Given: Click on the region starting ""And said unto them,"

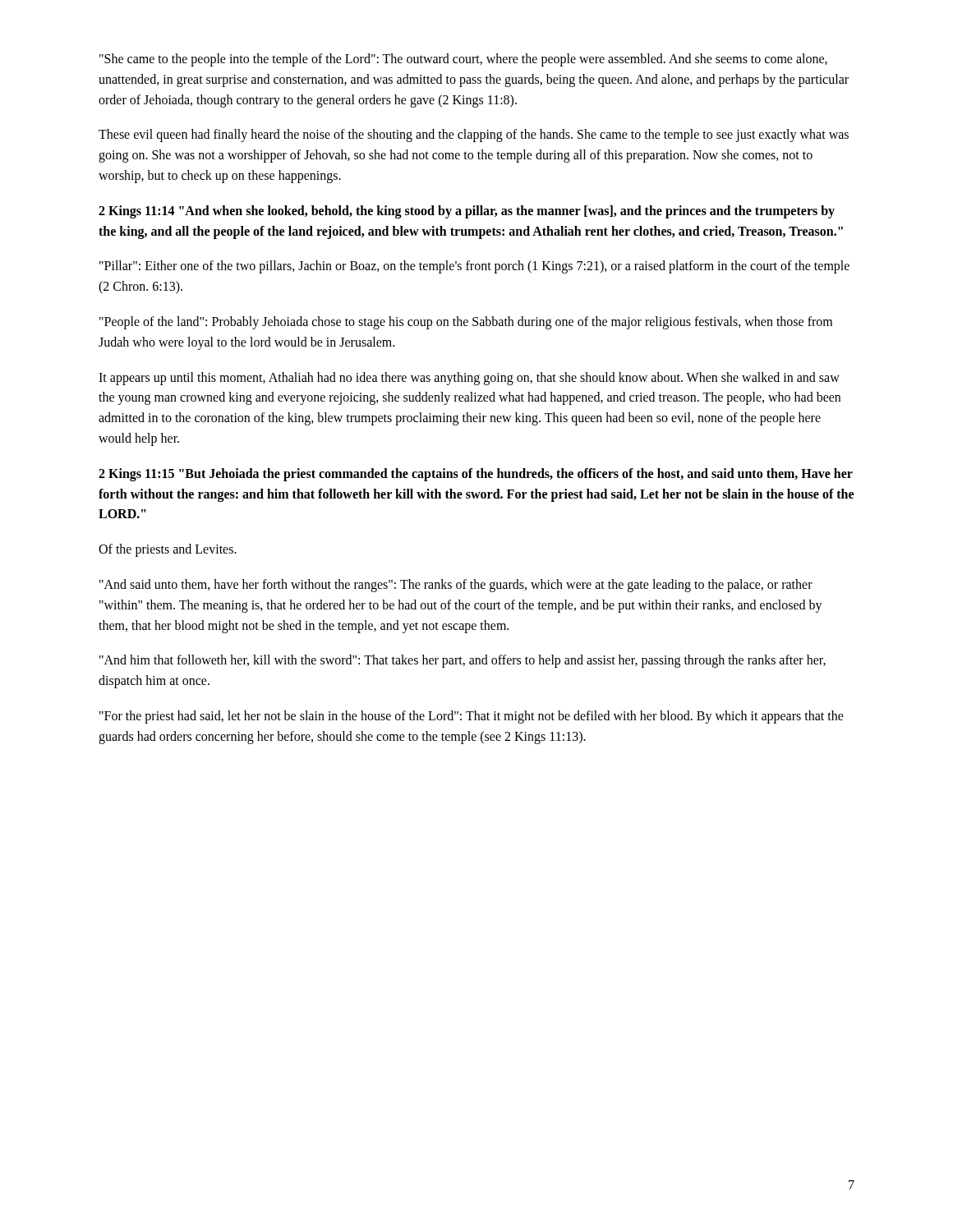Looking at the screenshot, I should pos(460,605).
